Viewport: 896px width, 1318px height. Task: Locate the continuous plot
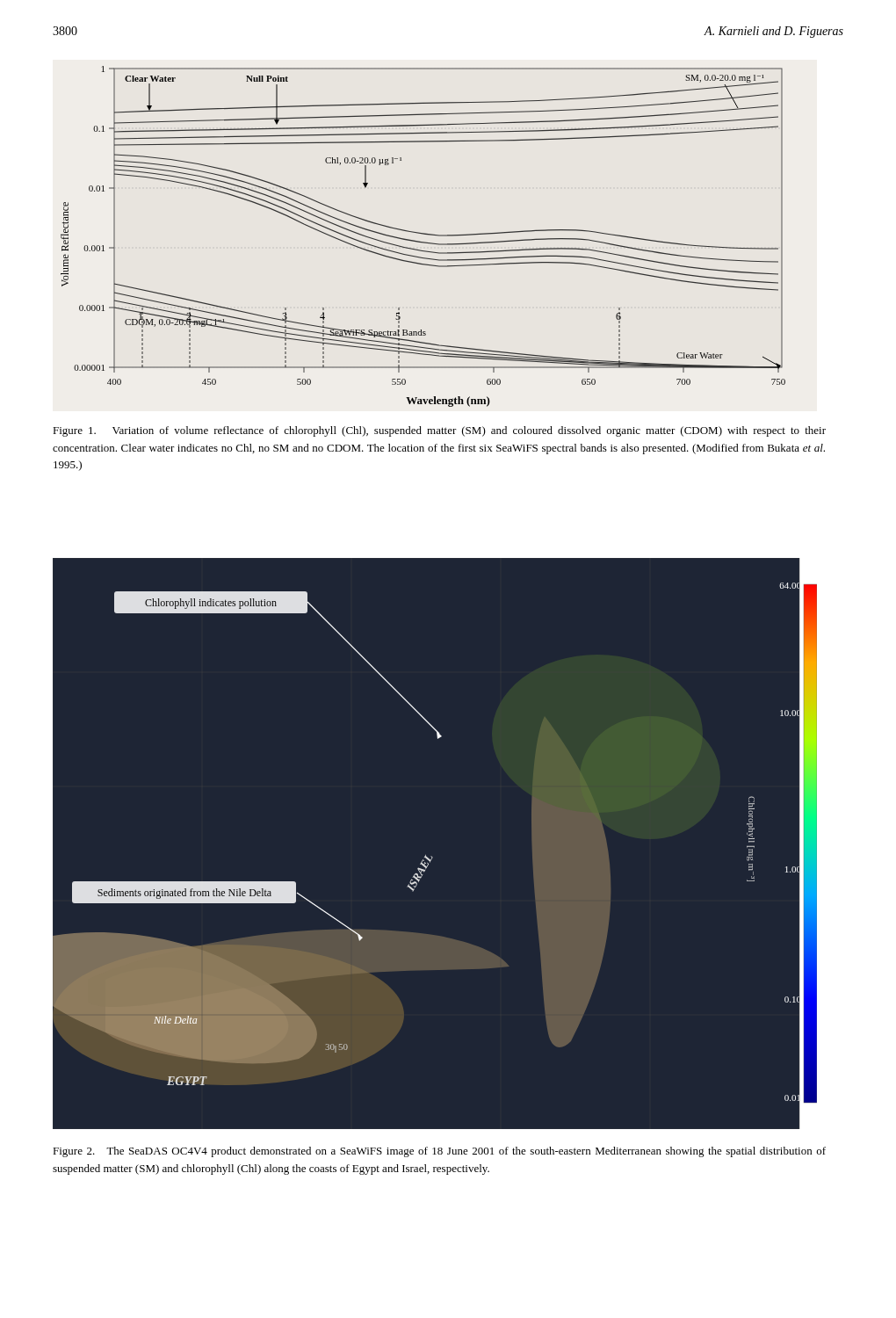[x=435, y=235]
